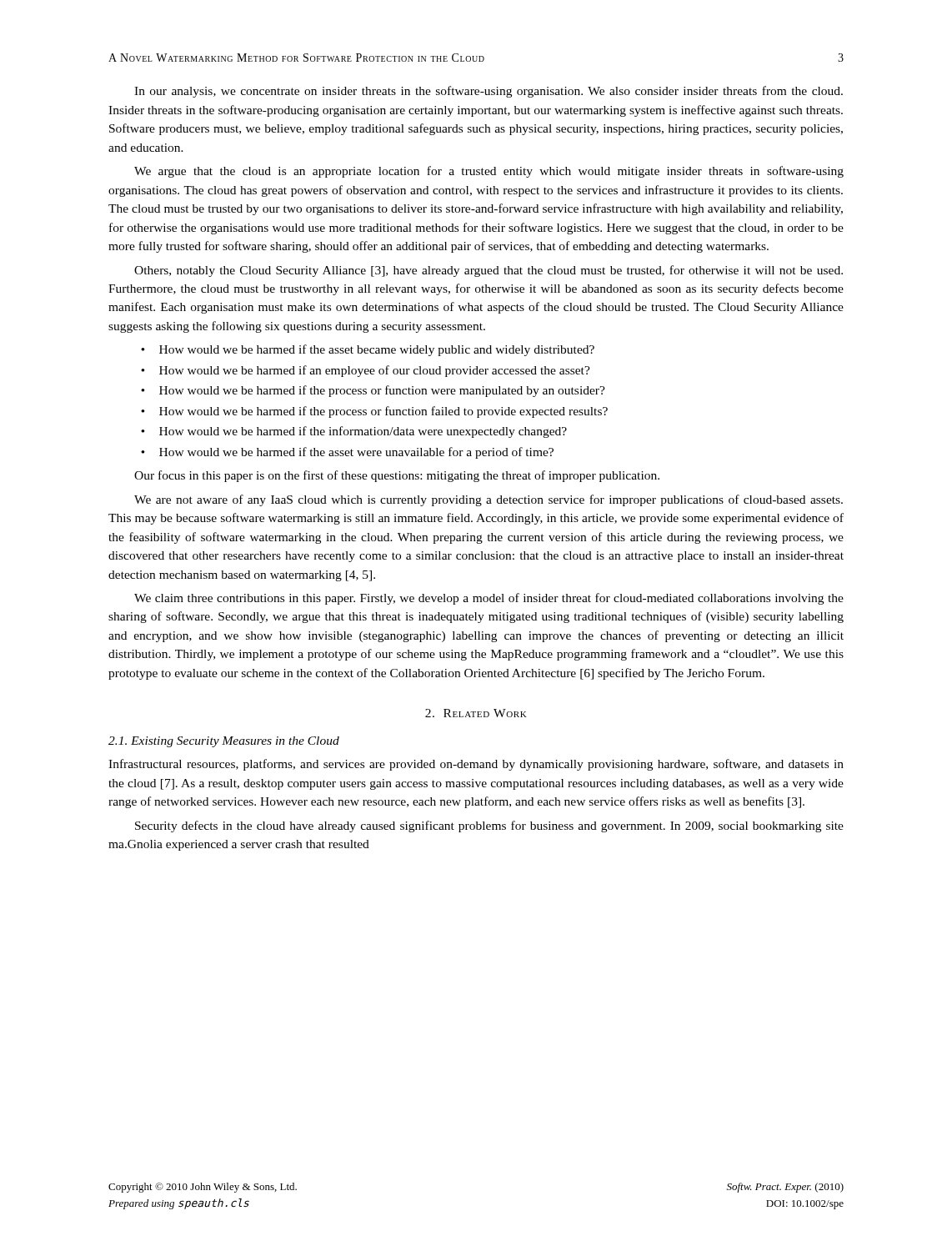Click the passage that begins "In our analysis, we concentrate on"
The image size is (952, 1251).
(476, 119)
